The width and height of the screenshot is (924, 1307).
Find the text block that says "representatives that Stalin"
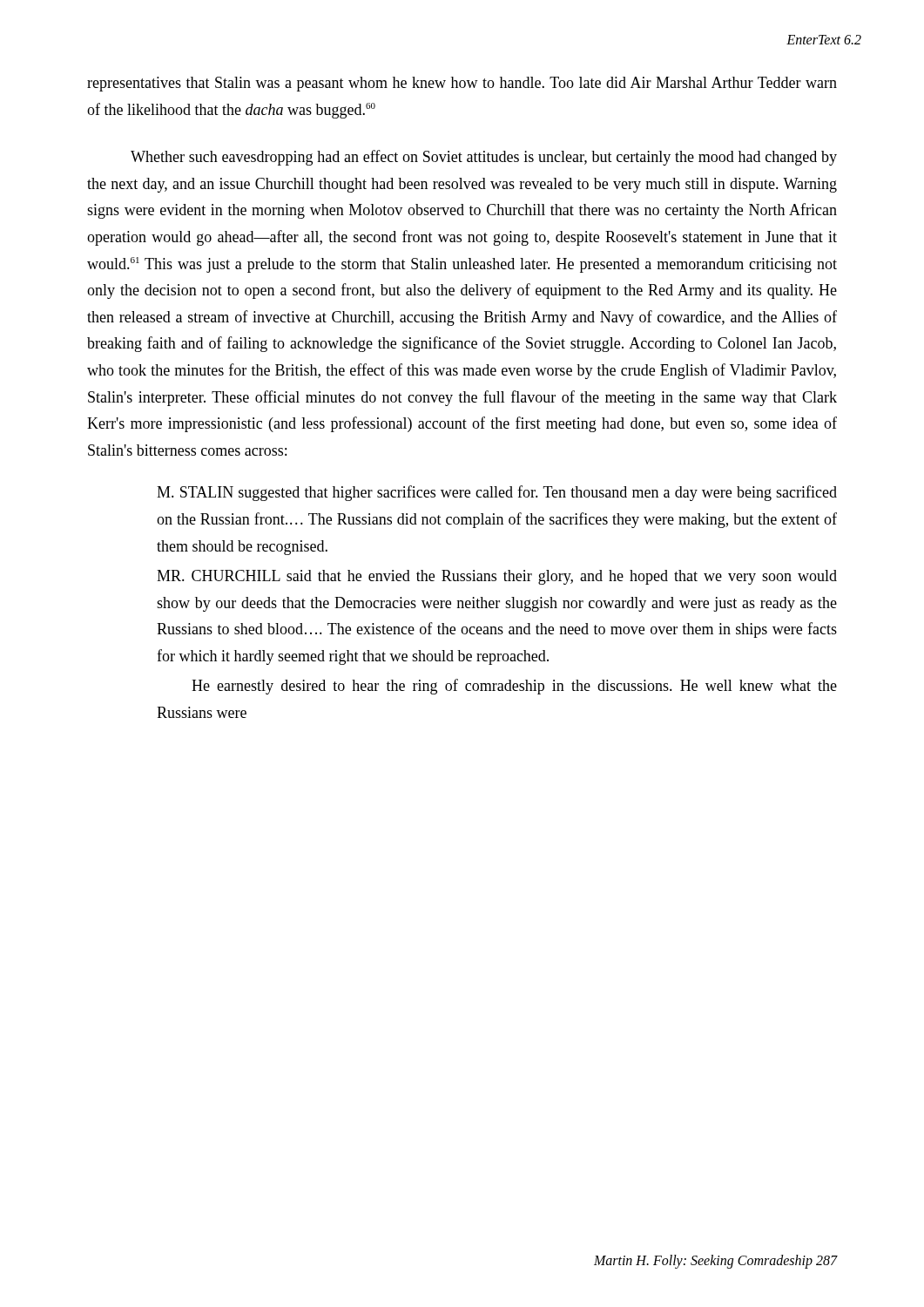click(x=462, y=96)
